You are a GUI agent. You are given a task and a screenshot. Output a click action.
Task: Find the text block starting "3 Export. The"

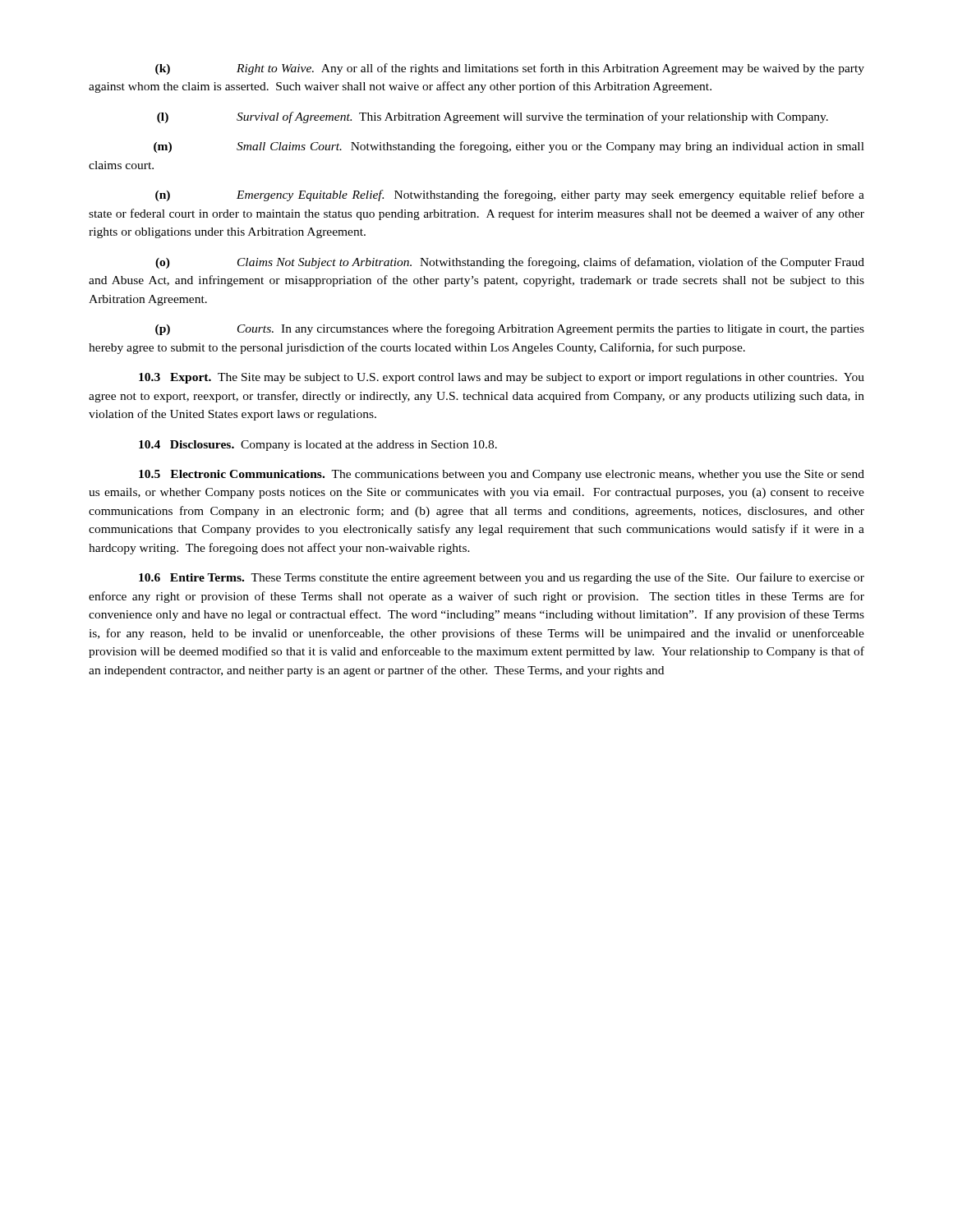click(x=476, y=395)
